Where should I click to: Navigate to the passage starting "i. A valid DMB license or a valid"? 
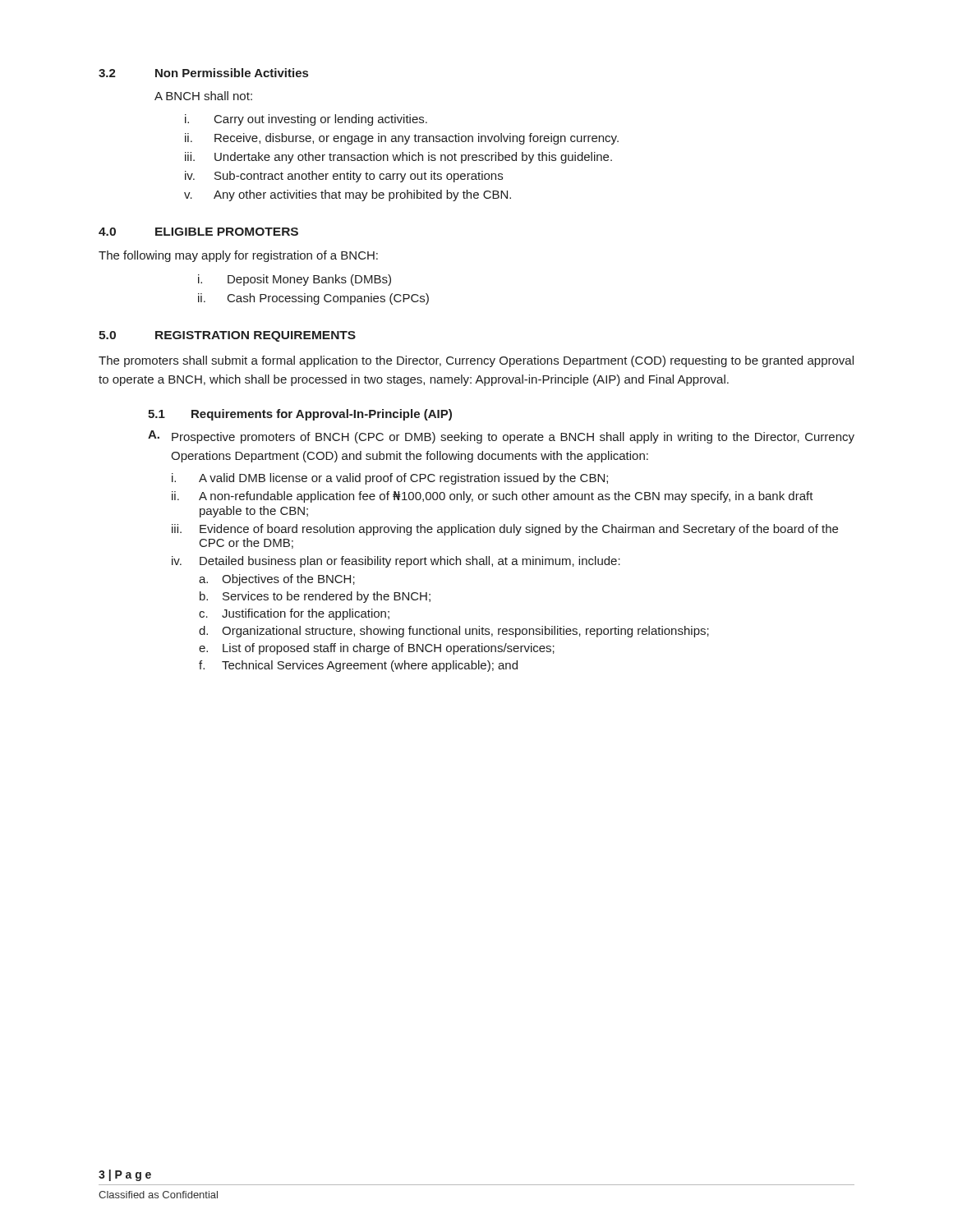[390, 477]
